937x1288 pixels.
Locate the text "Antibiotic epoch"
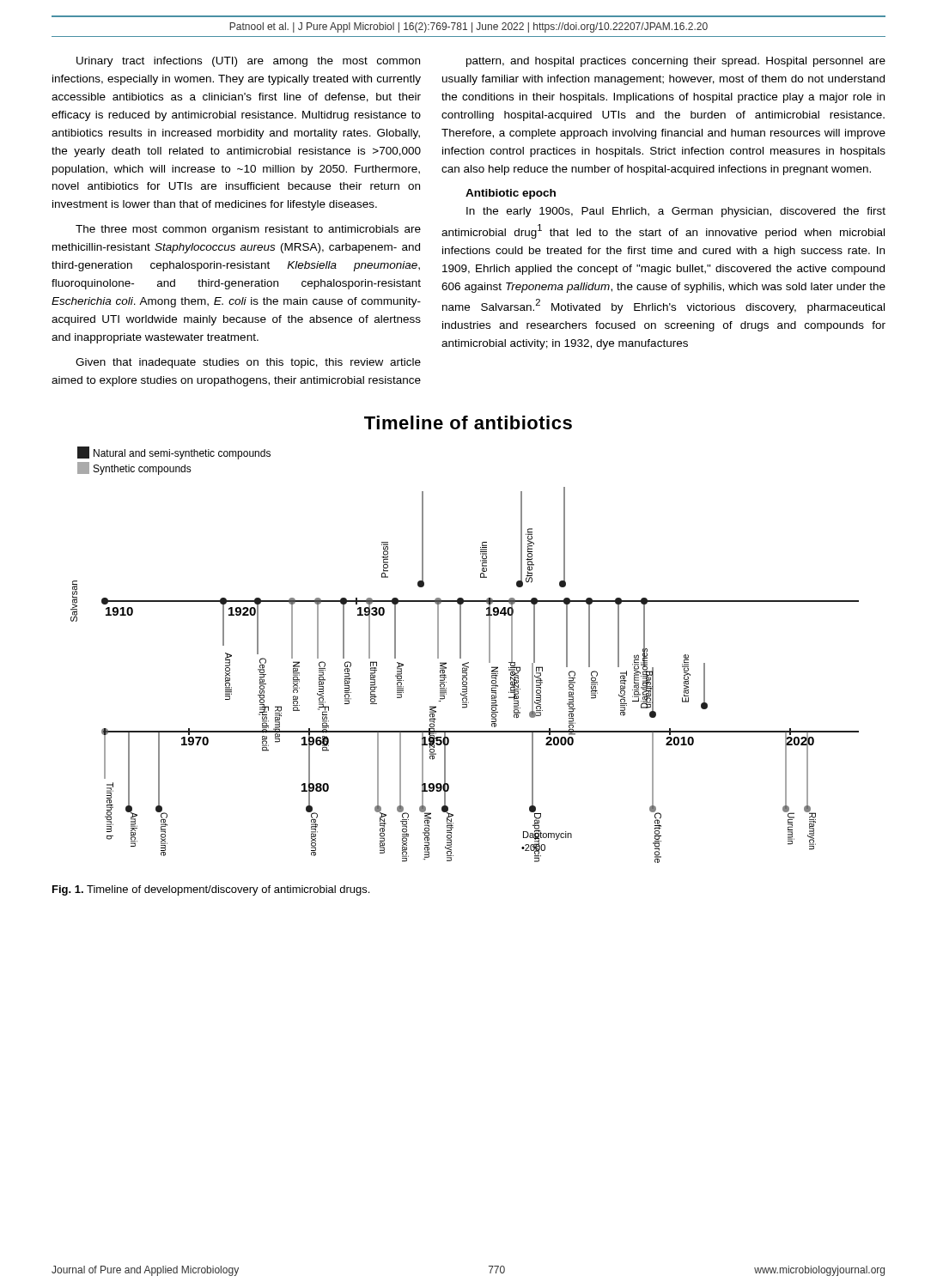[511, 193]
